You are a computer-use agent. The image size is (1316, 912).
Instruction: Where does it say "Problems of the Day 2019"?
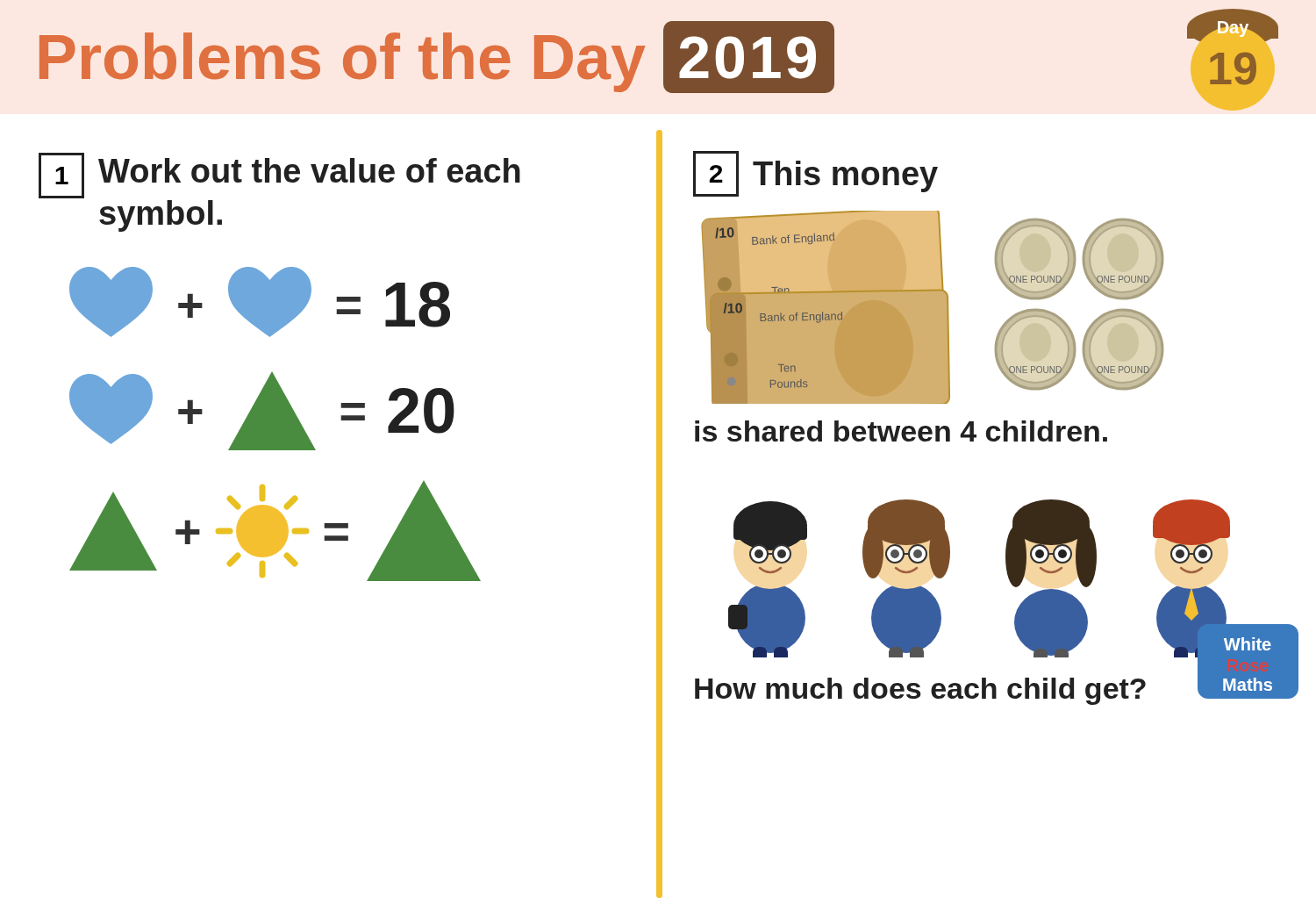coord(435,57)
